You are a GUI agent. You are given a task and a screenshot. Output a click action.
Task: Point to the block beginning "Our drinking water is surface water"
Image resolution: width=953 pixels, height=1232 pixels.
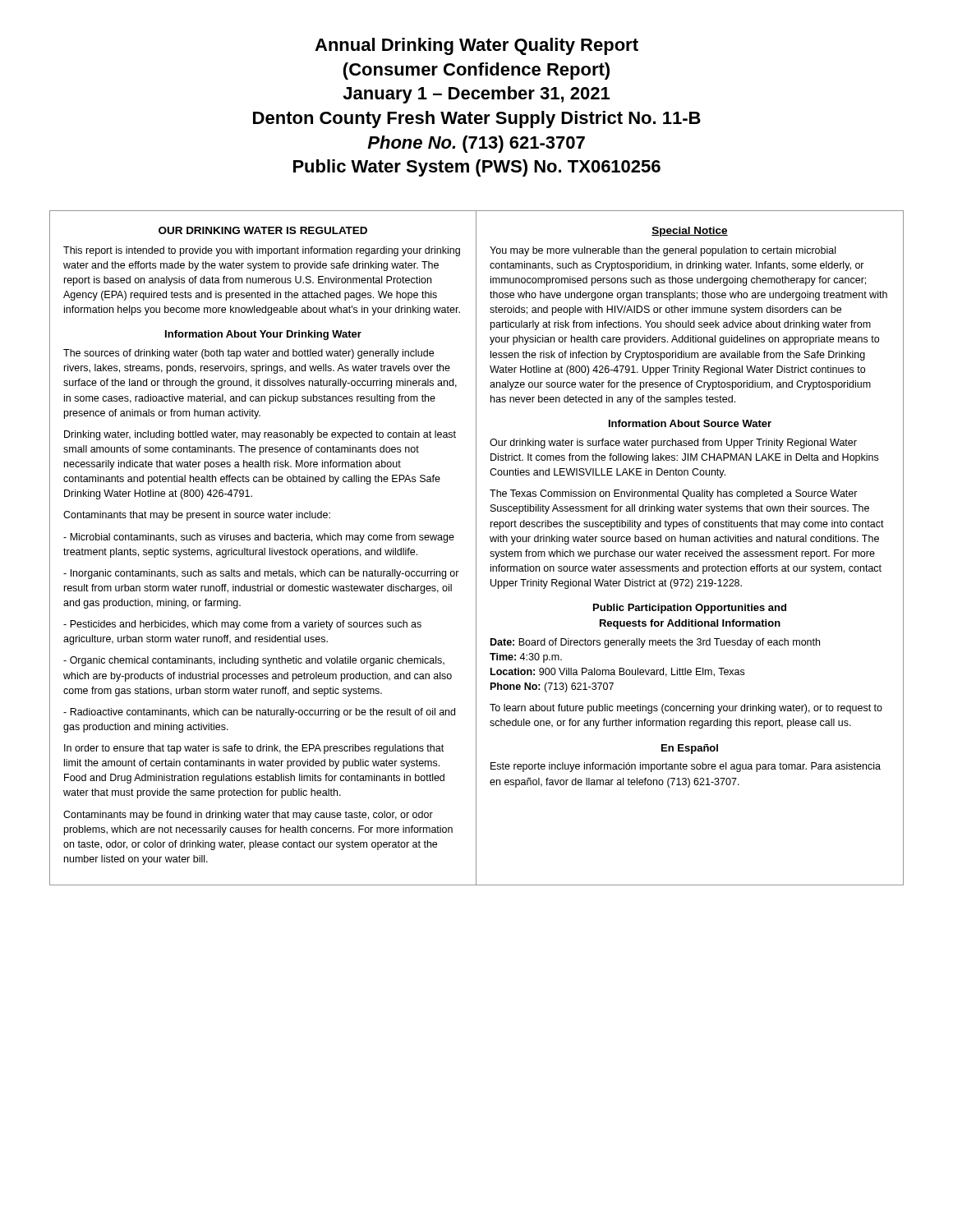pos(690,513)
